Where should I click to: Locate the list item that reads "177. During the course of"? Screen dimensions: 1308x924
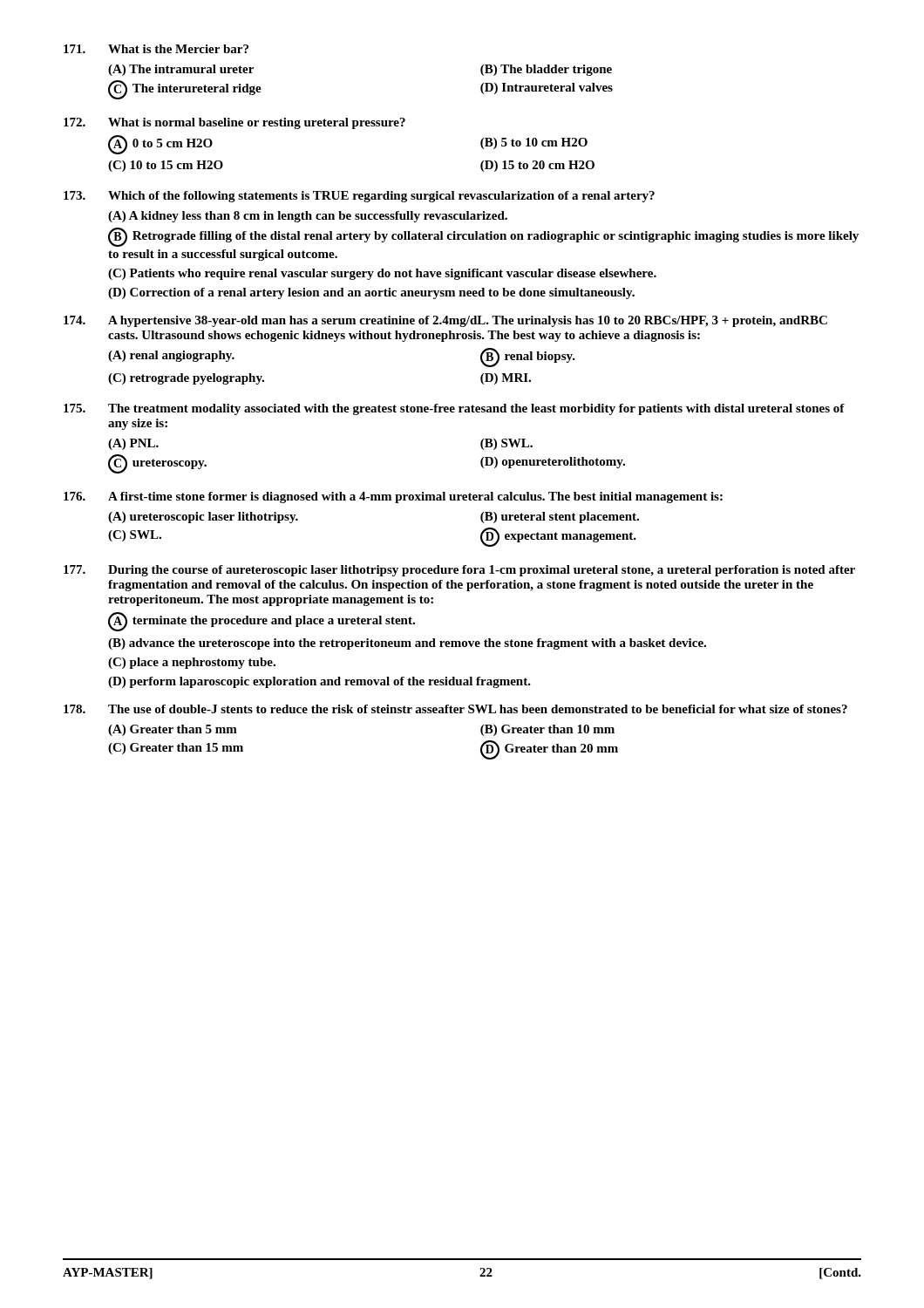coord(459,571)
